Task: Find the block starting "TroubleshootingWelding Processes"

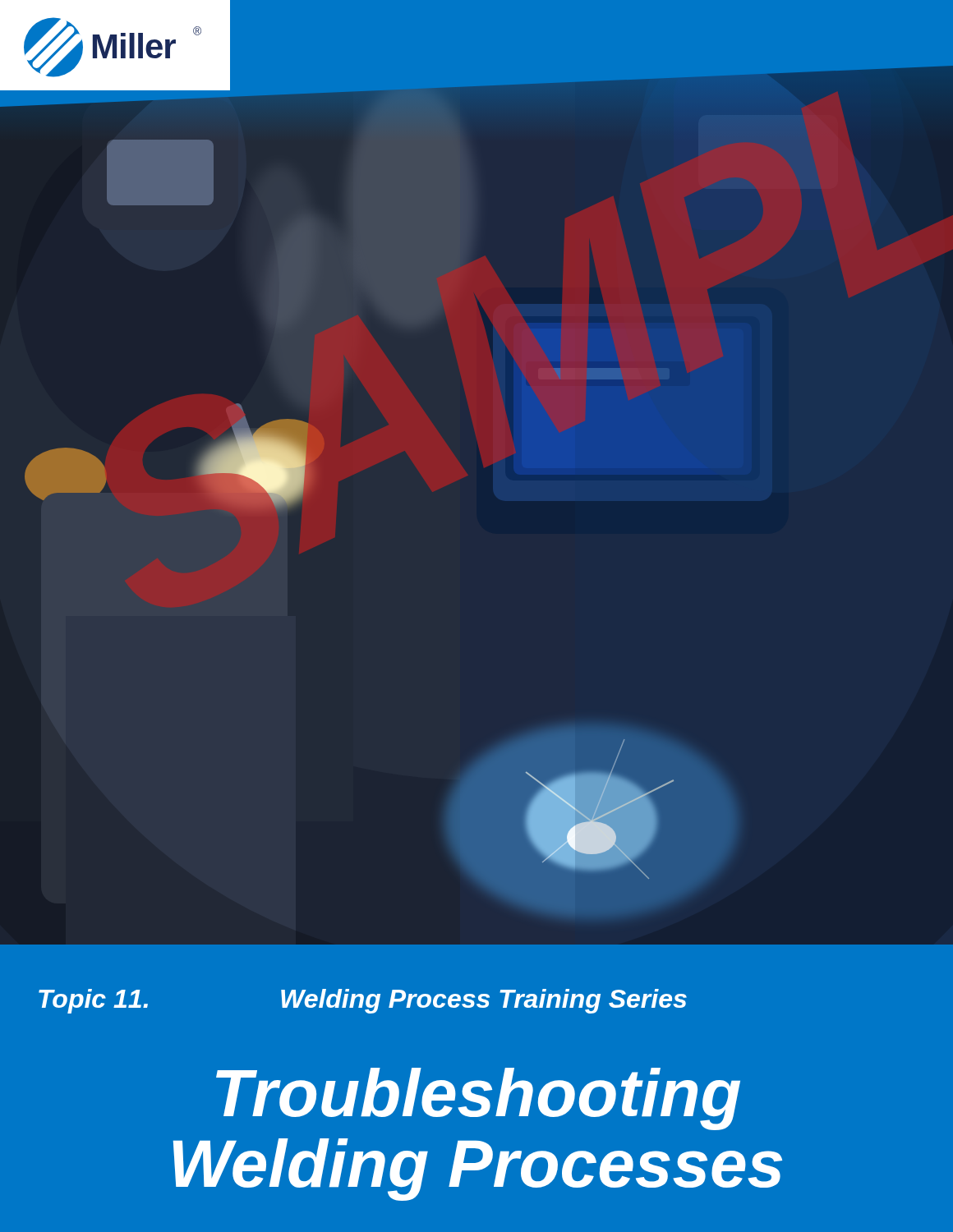Action: click(476, 1128)
